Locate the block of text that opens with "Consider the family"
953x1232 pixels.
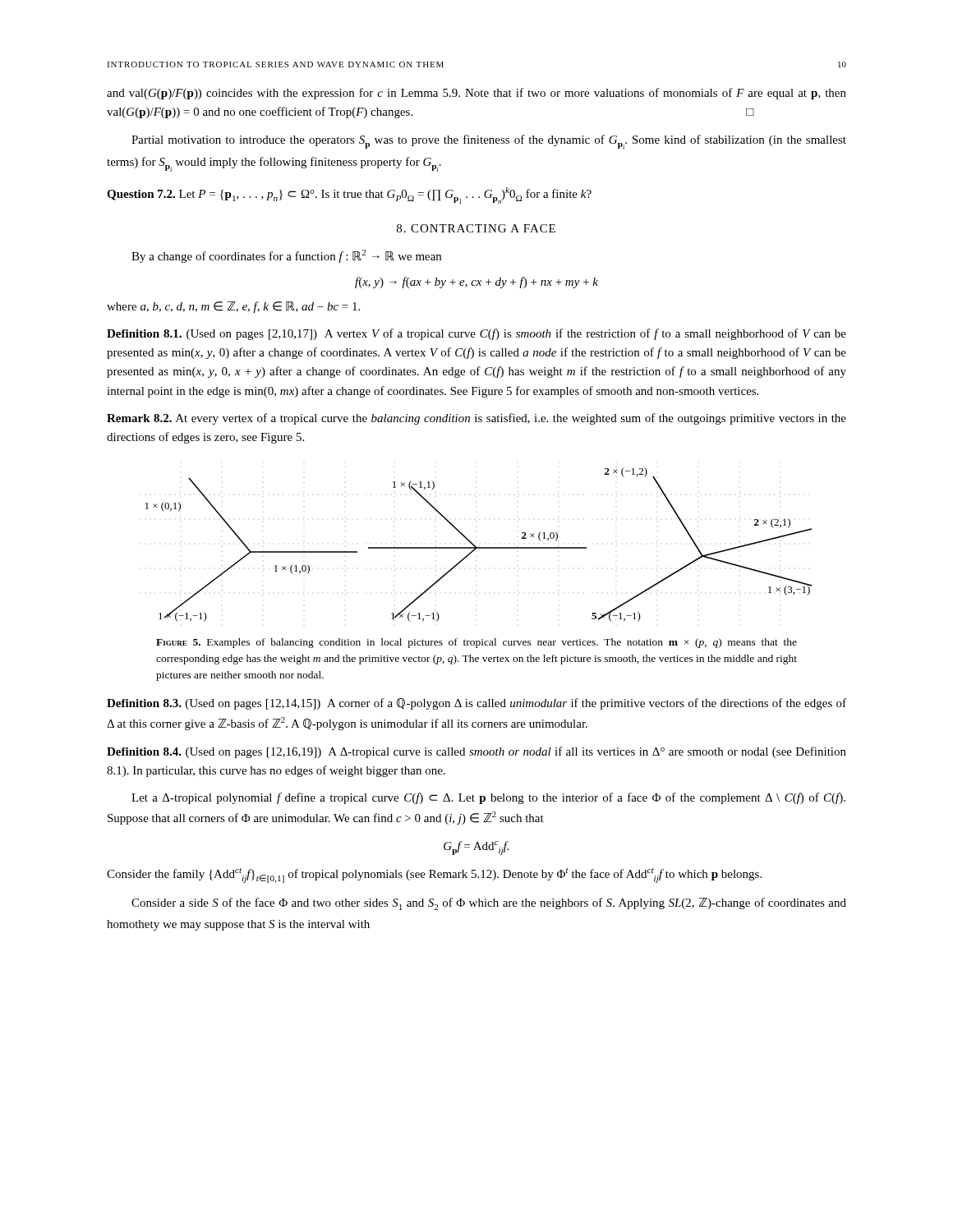point(476,874)
